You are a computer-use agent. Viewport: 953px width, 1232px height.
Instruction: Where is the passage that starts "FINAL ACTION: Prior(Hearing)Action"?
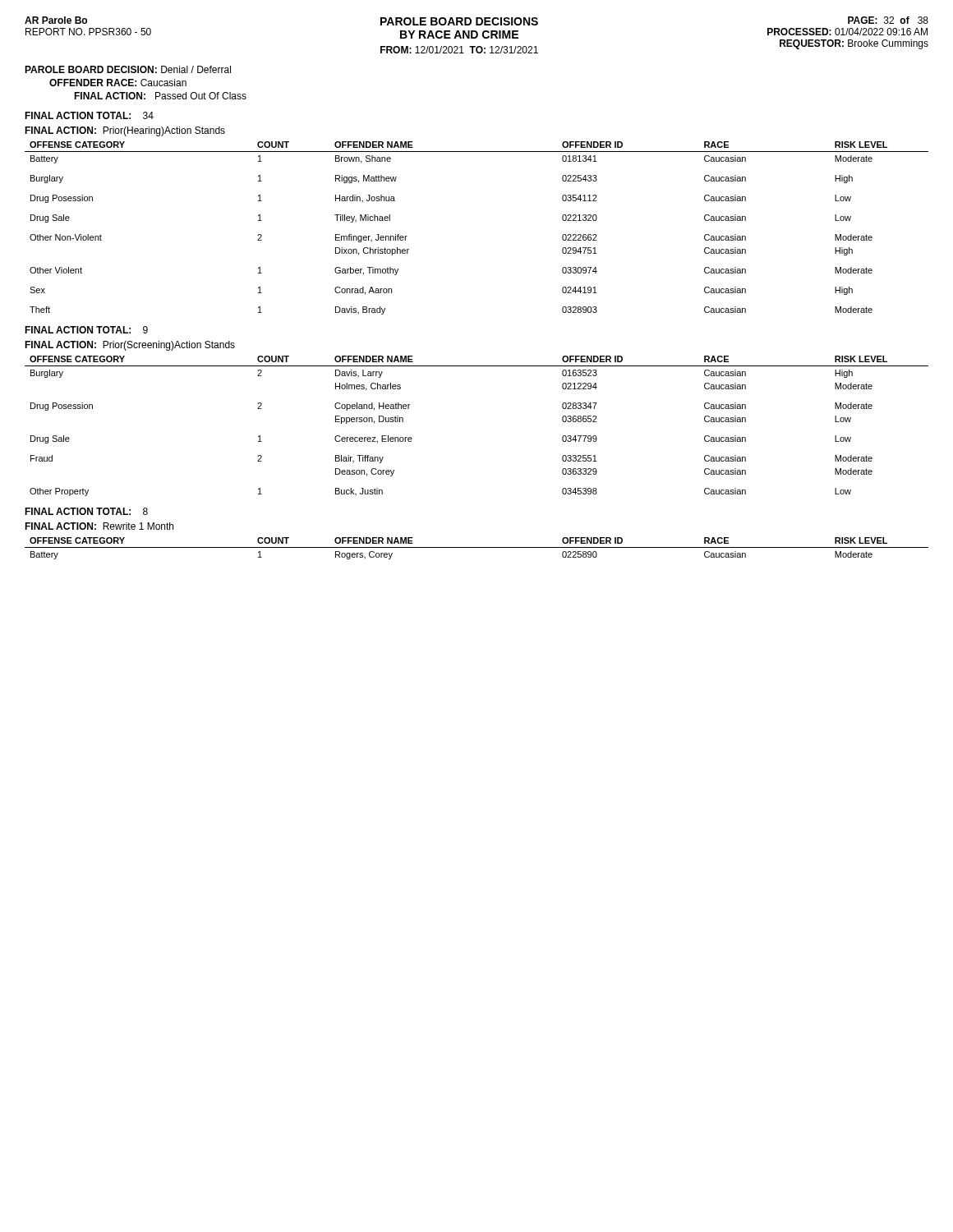125,131
